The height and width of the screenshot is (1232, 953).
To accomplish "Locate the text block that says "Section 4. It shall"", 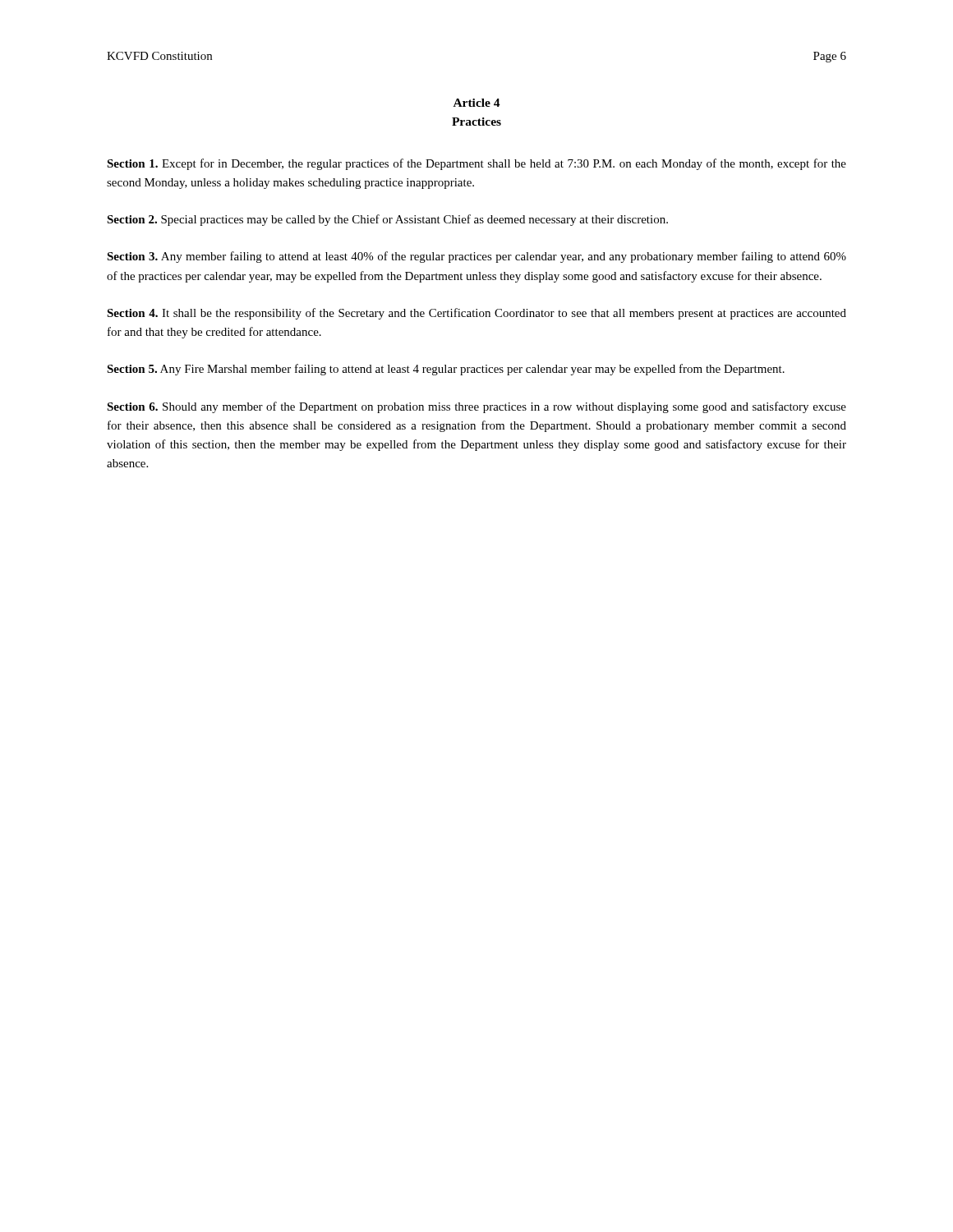I will pyautogui.click(x=476, y=322).
